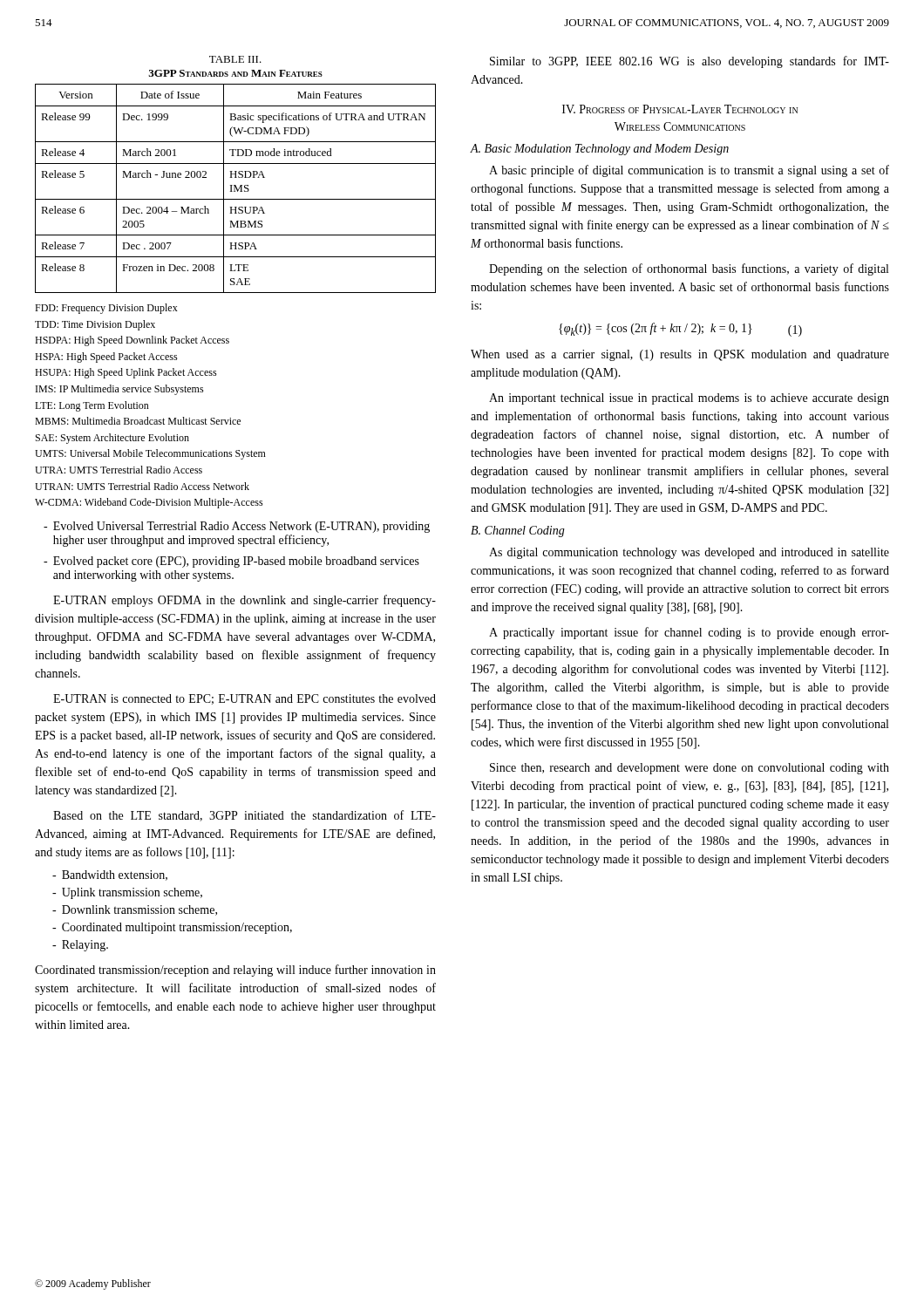The image size is (924, 1308).
Task: Select the block starting "IV. Progress of Physical-Layer Technology"
Action: click(x=680, y=118)
